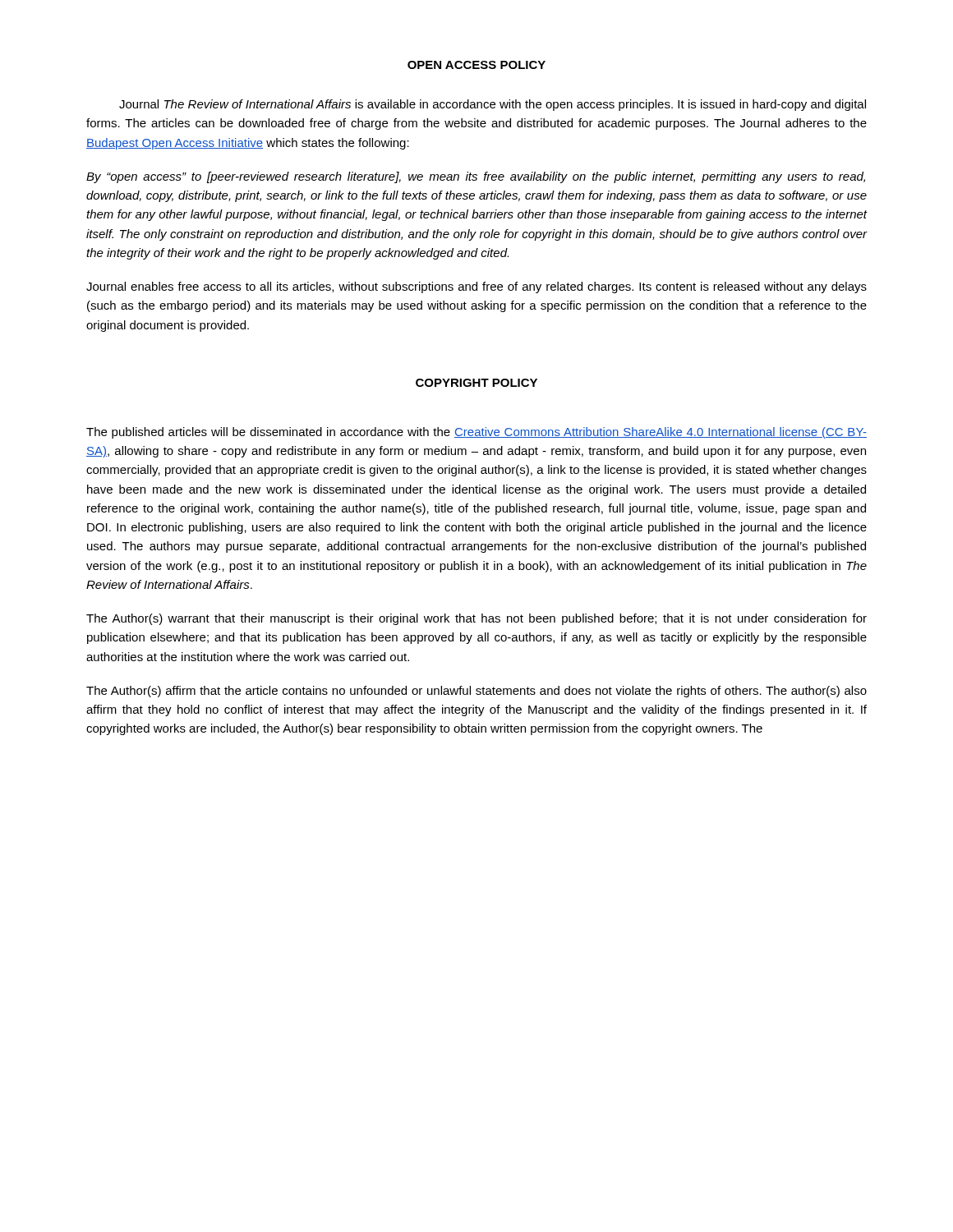This screenshot has height=1232, width=953.
Task: Locate the passage starting "The Author(s) warrant"
Action: (476, 637)
